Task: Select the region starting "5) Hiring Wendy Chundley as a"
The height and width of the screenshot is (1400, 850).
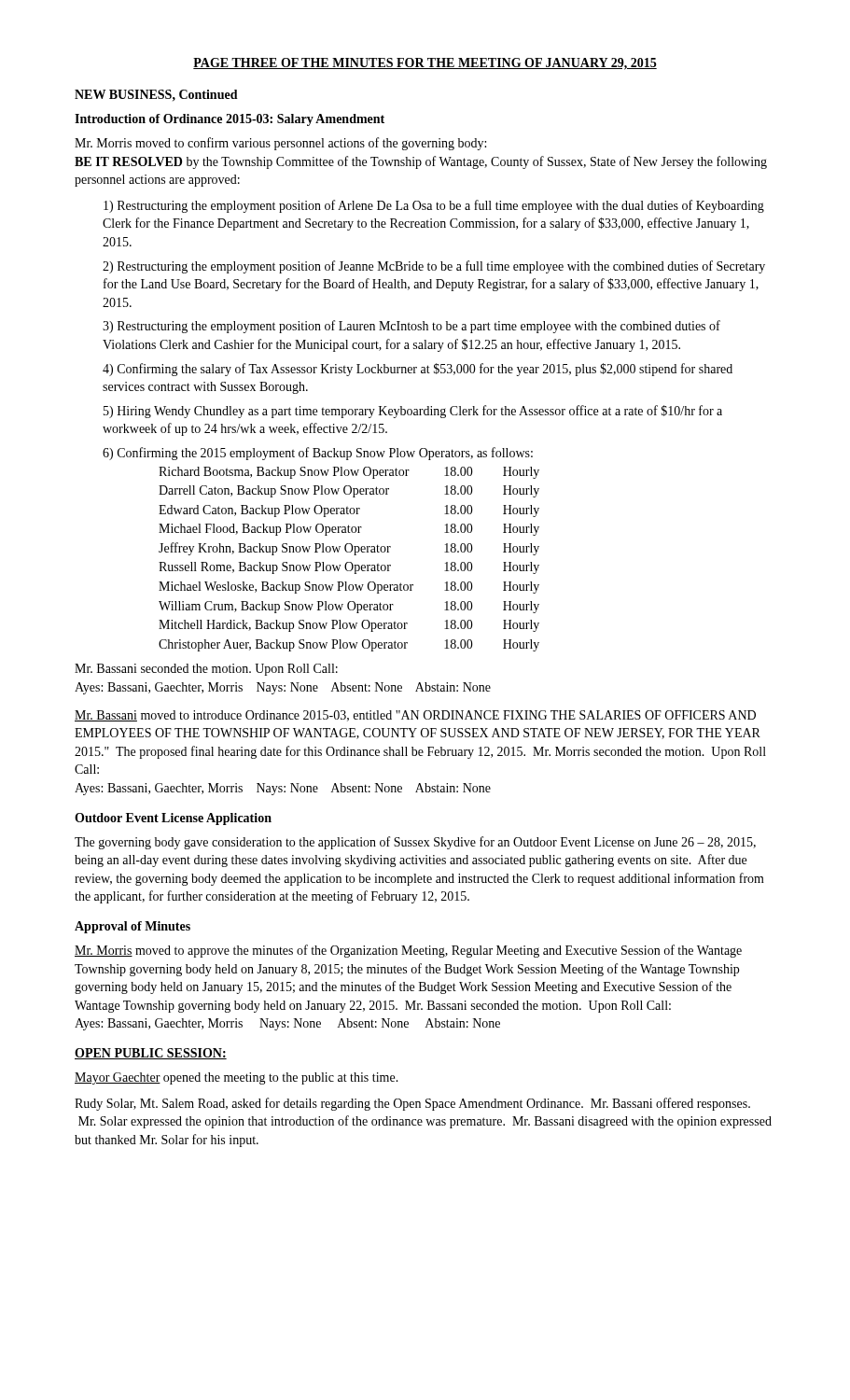Action: [x=413, y=420]
